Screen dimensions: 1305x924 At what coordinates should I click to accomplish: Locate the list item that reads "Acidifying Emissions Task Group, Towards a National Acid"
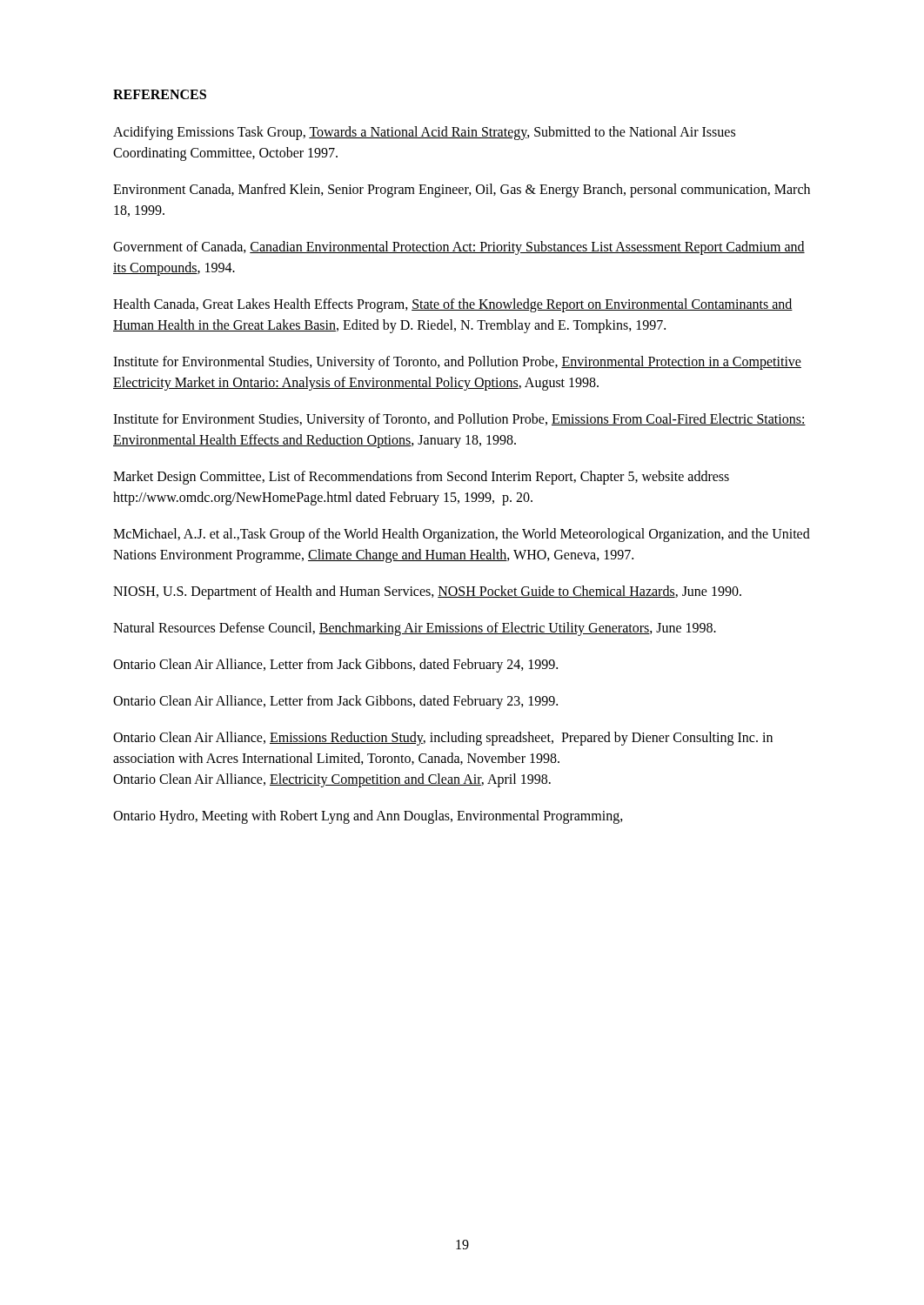click(x=424, y=142)
